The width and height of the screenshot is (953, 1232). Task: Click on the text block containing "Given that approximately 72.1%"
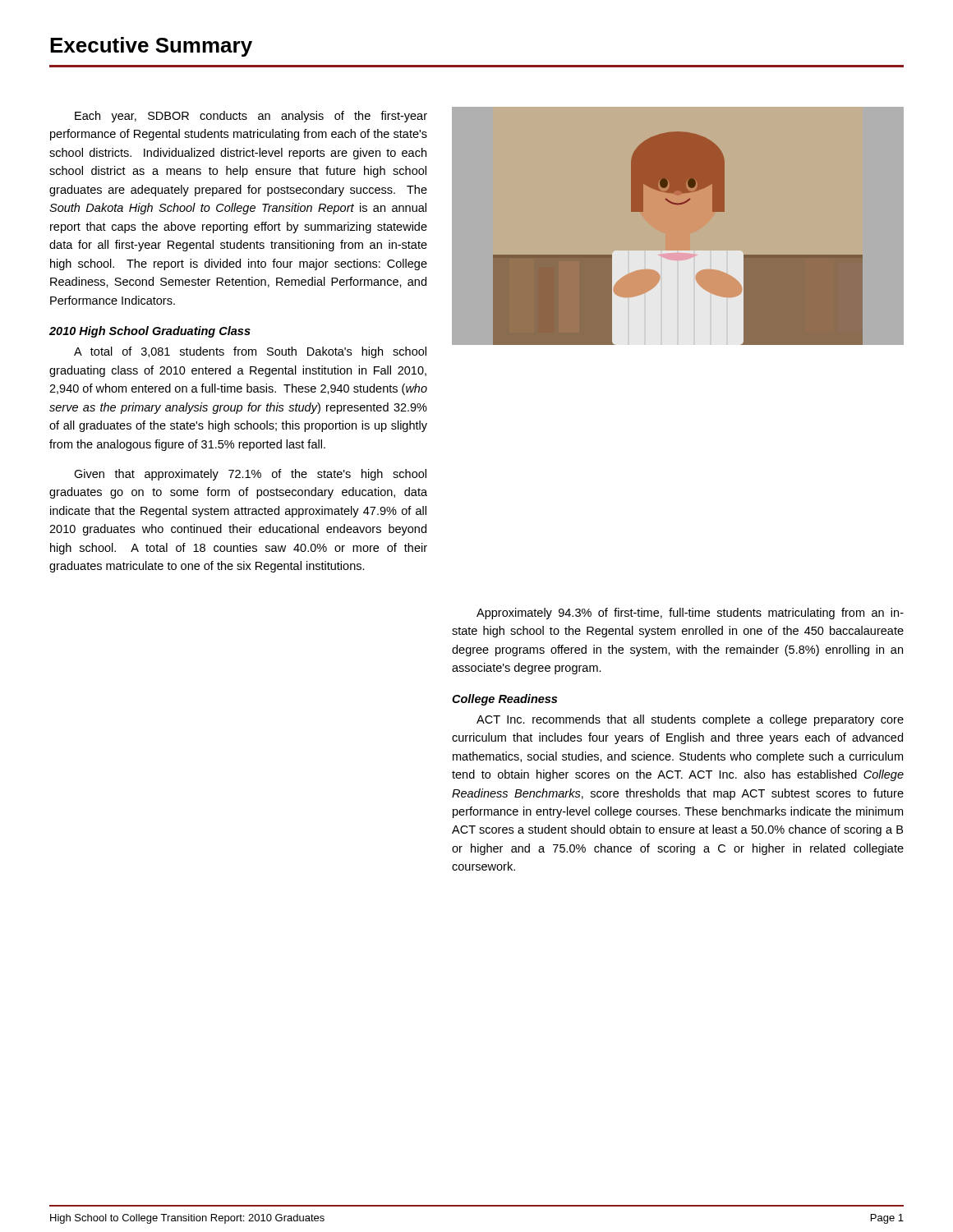pos(238,520)
